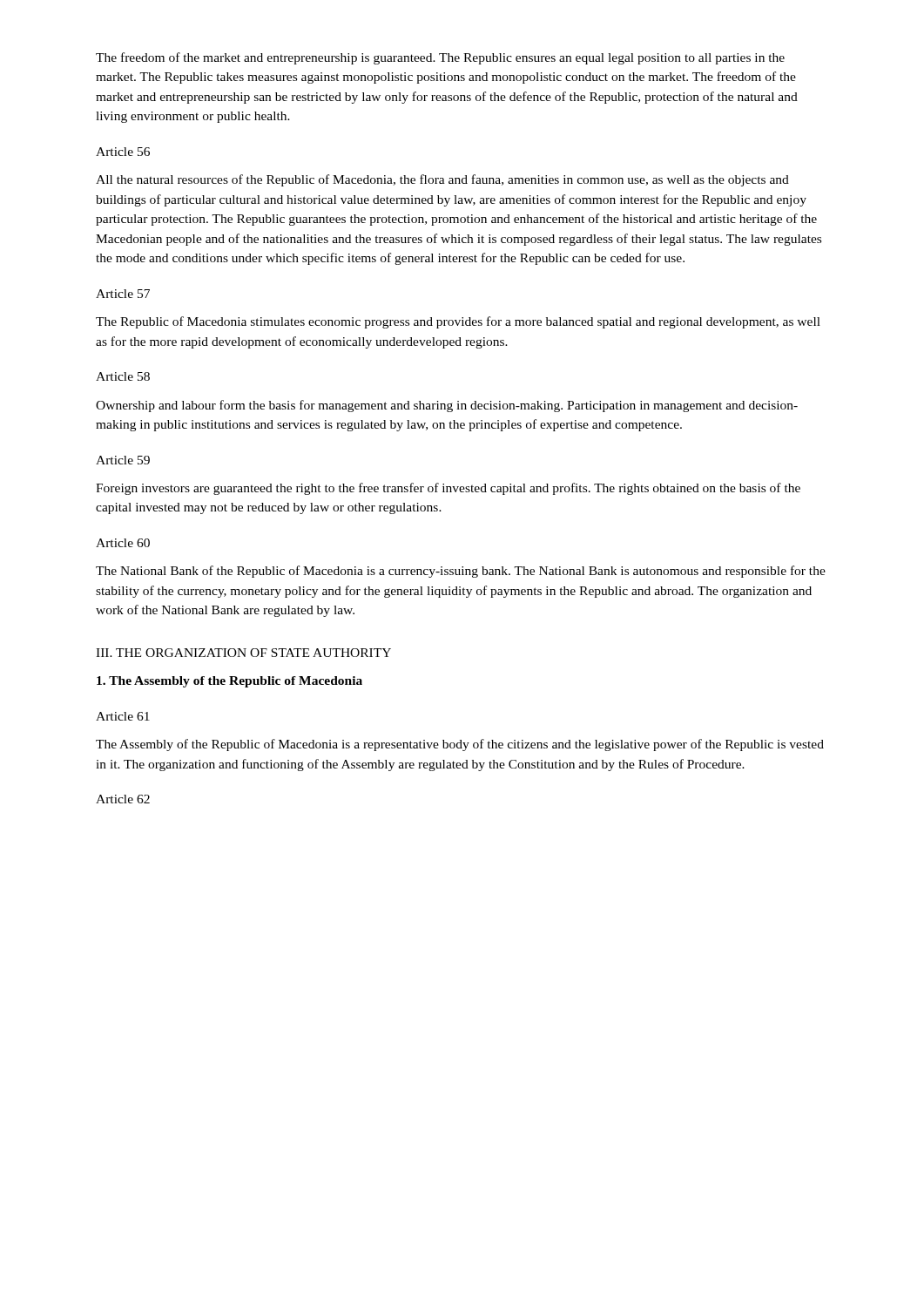The height and width of the screenshot is (1307, 924).
Task: Click on the text block starting "Article 60"
Action: tap(123, 543)
